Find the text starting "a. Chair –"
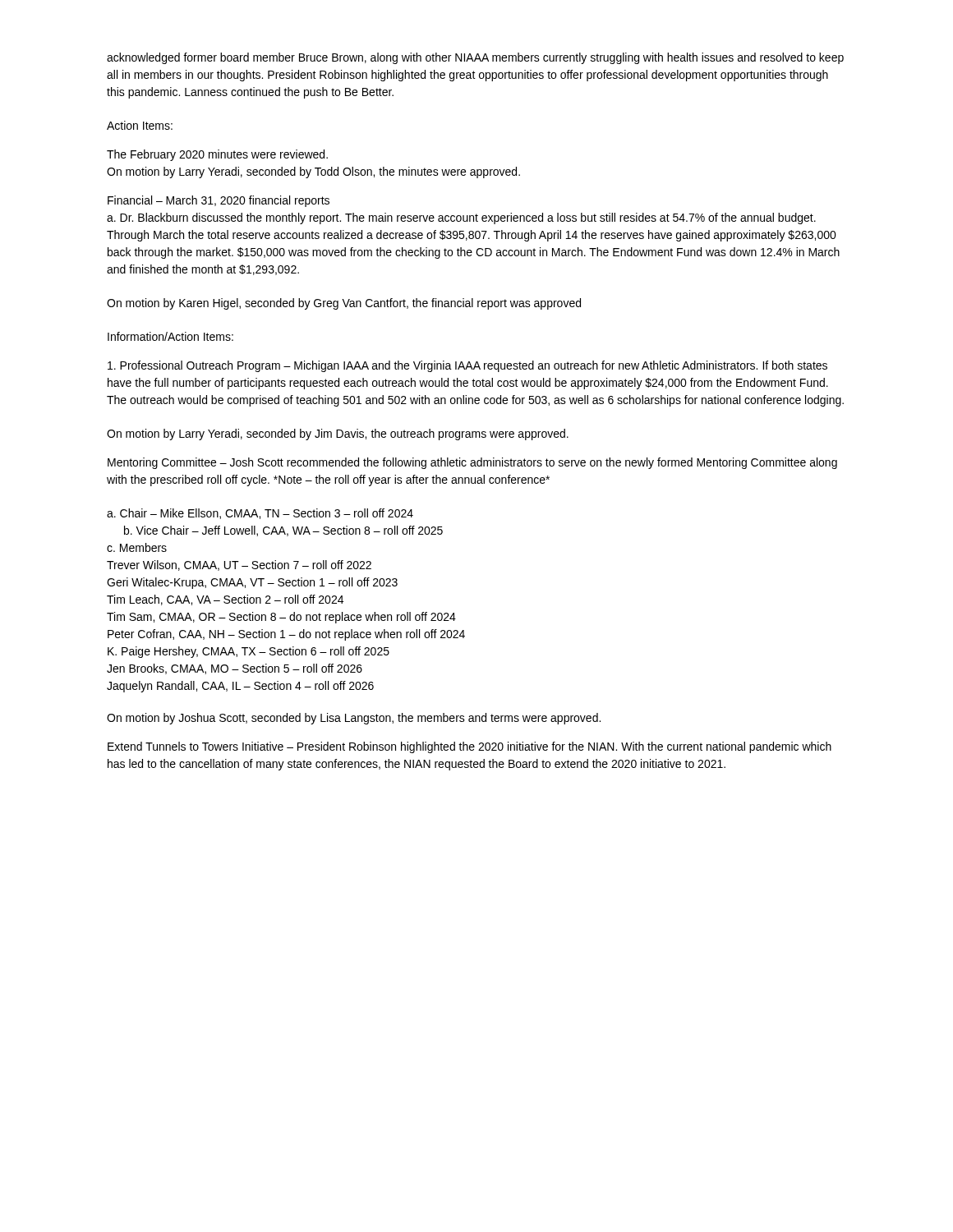Image resolution: width=953 pixels, height=1232 pixels. point(260,513)
